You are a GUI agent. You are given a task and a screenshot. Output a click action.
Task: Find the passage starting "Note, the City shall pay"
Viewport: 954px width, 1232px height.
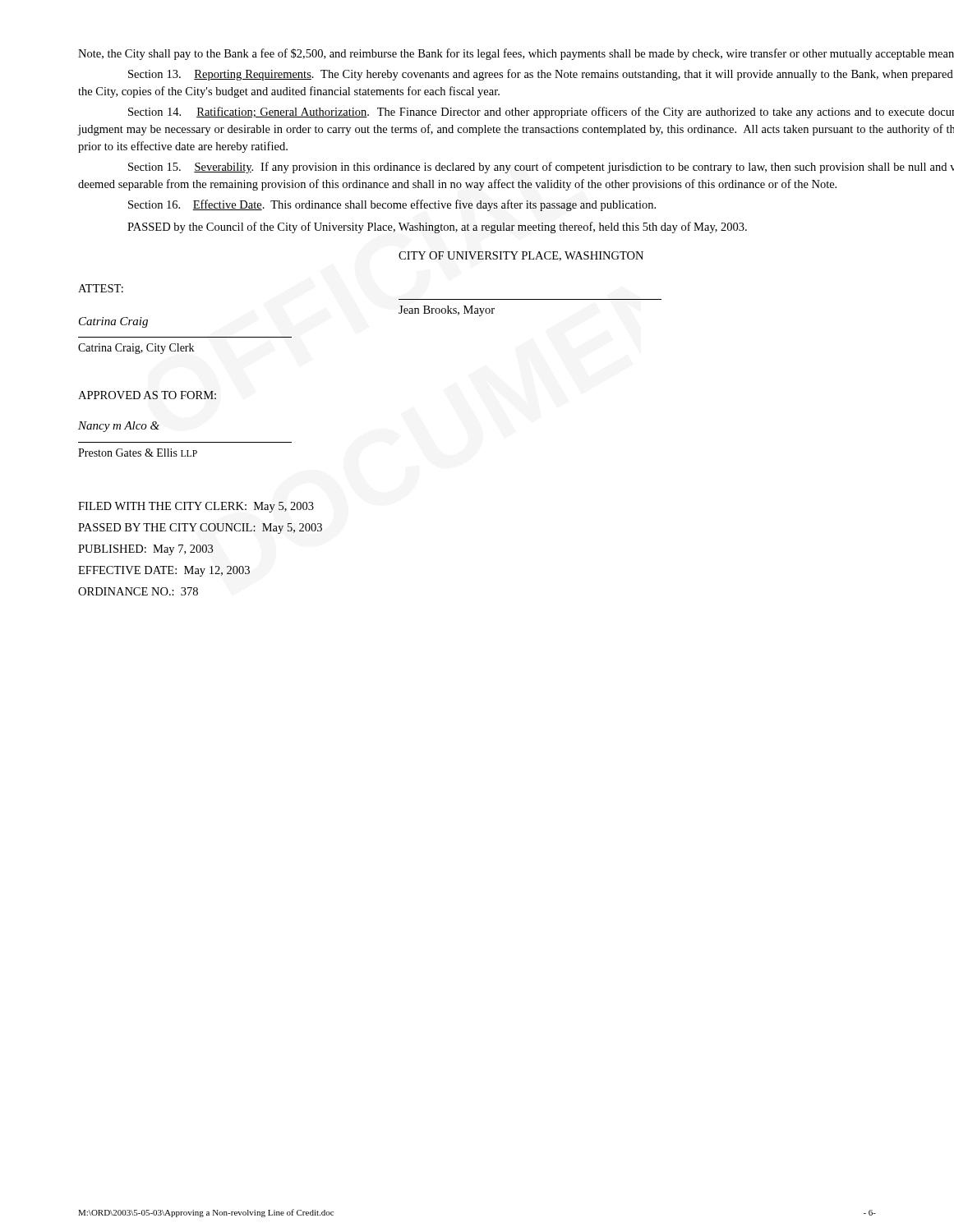coord(516,54)
